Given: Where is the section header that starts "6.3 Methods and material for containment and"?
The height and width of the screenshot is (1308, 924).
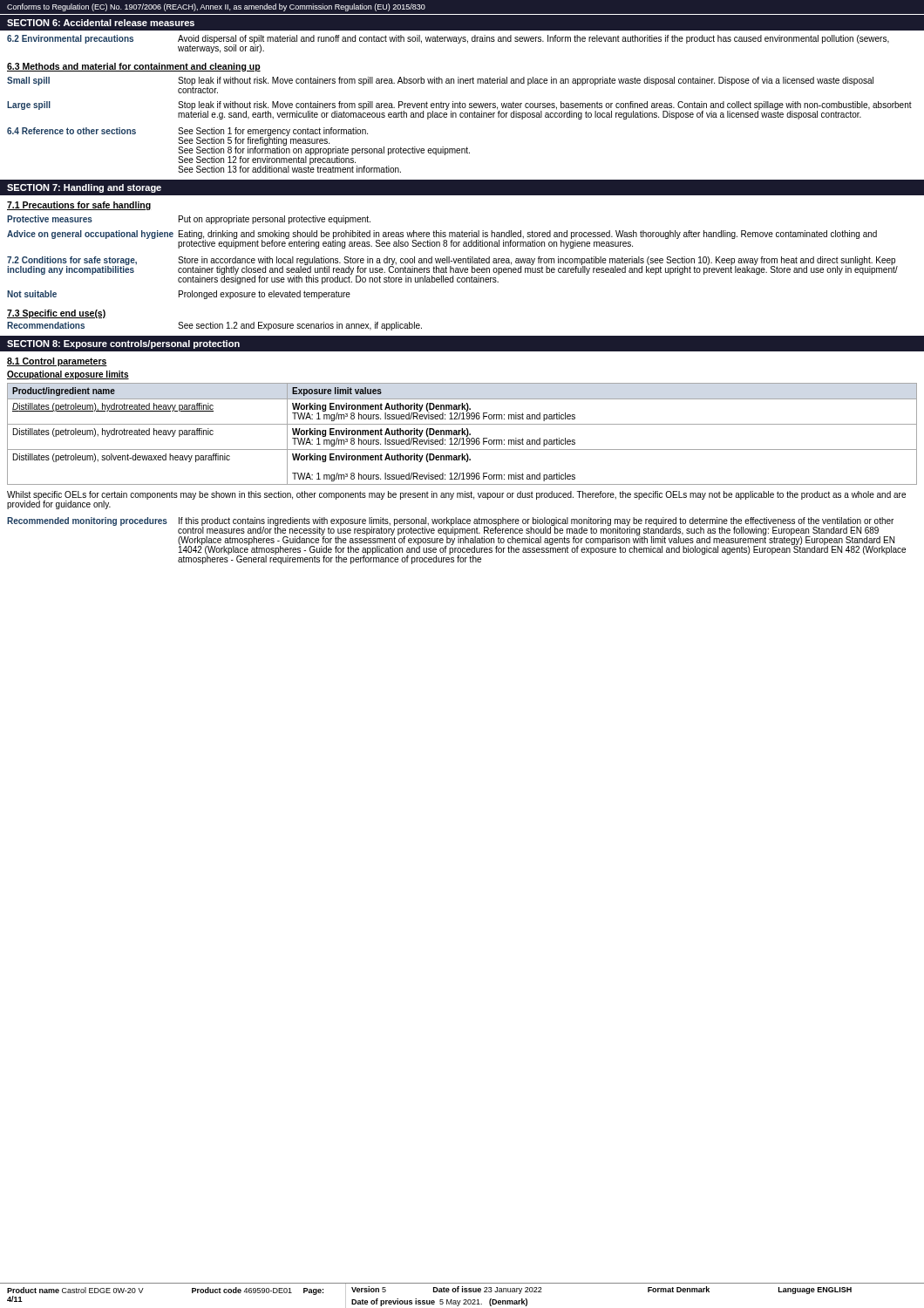Looking at the screenshot, I should pos(134,66).
